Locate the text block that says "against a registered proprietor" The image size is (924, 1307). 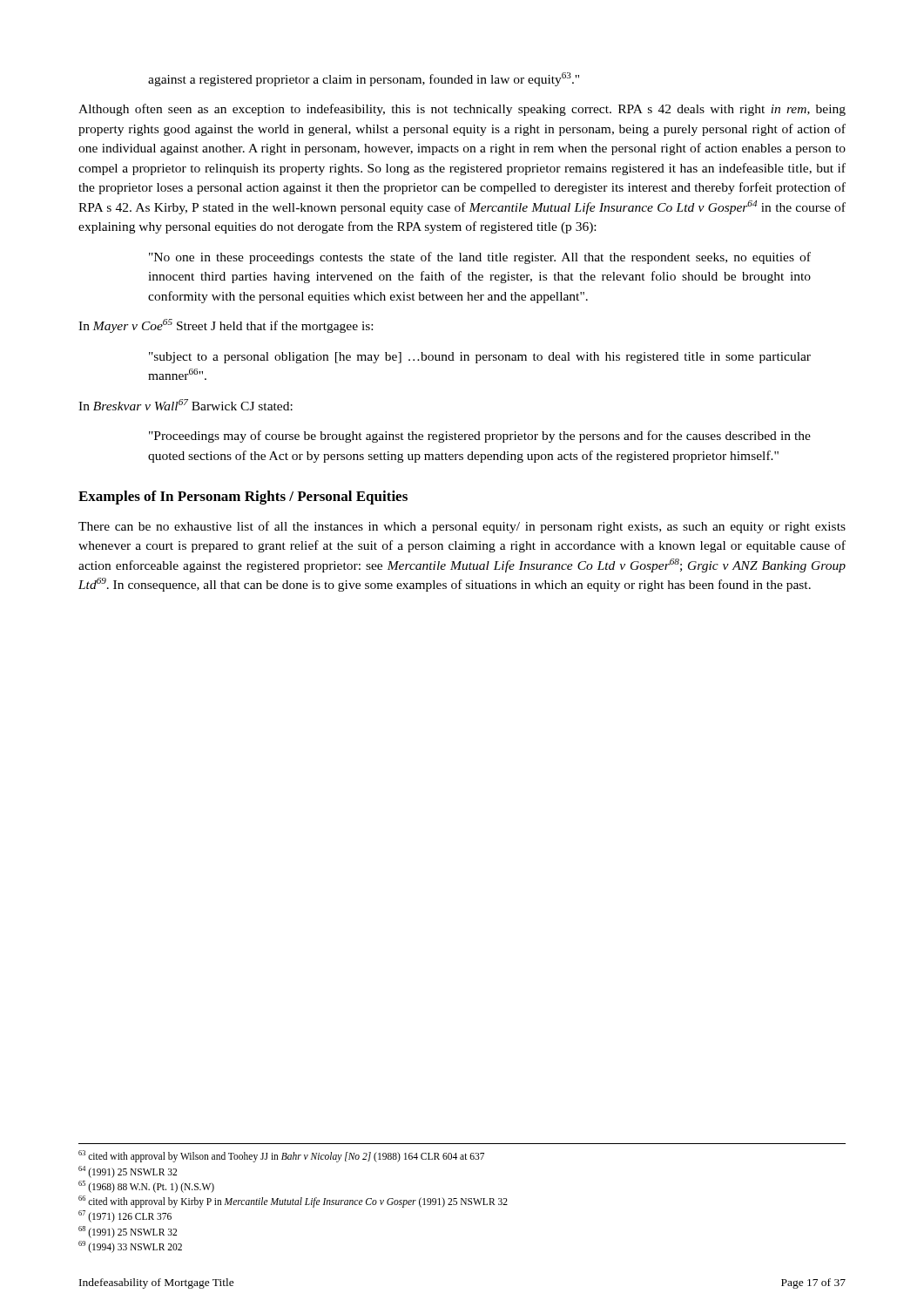(479, 79)
